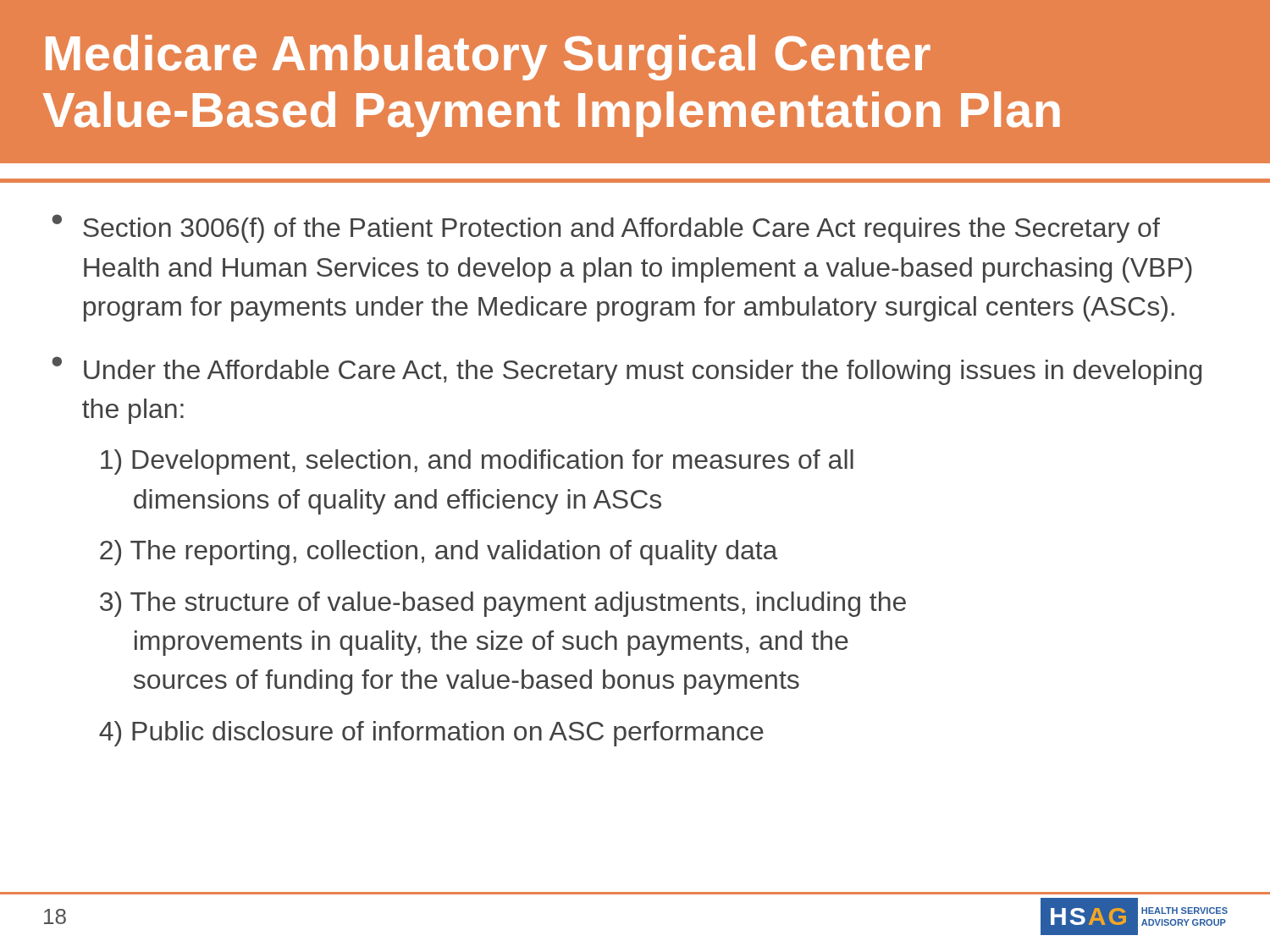Find "Medicare Ambulatory Surgical CenterValue-Based Payment Implementation Plan" on this page
This screenshot has height=952, width=1270.
[635, 82]
